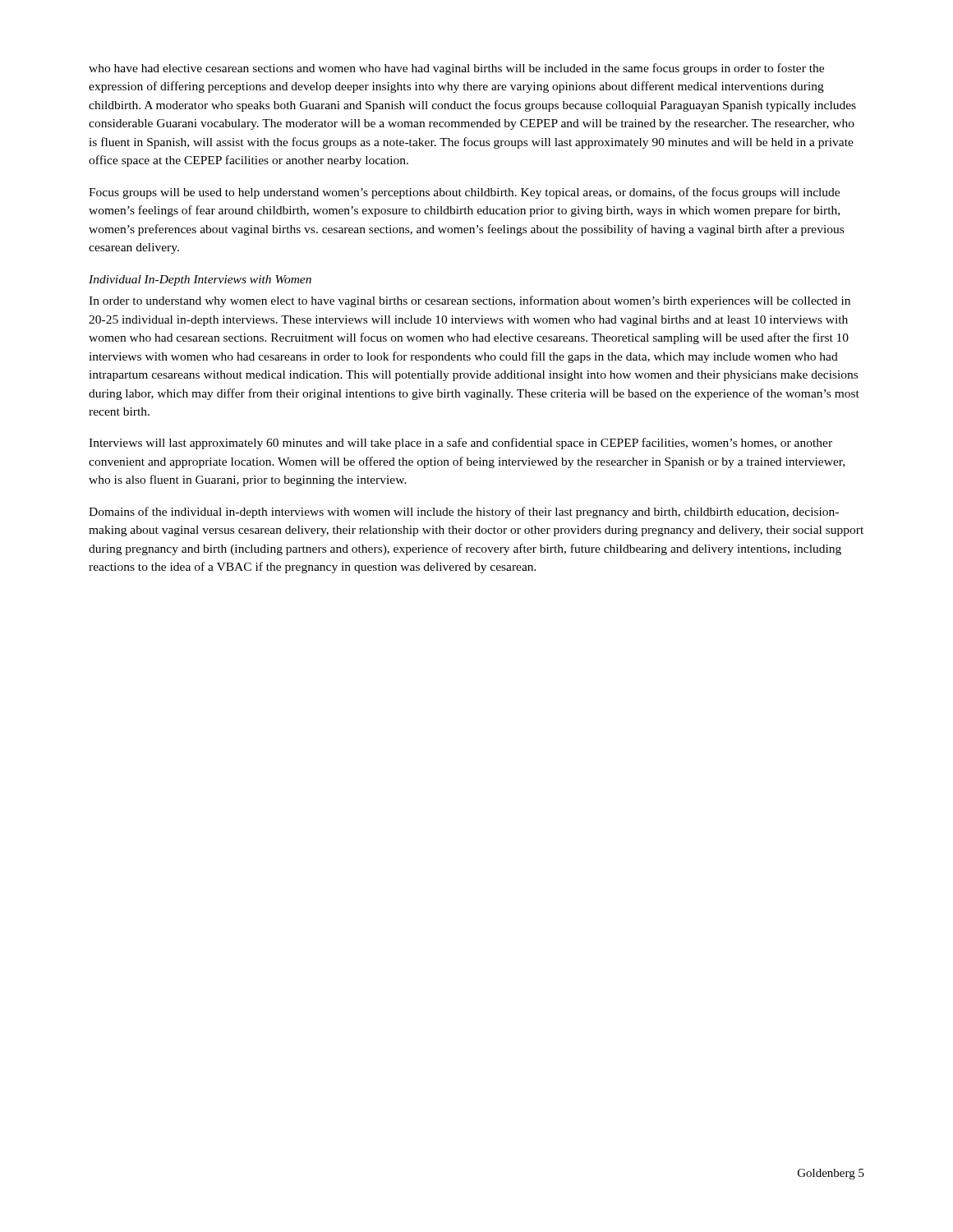Image resolution: width=953 pixels, height=1232 pixels.
Task: Click the passage that begins "who have had elective cesarean sections and"
Action: click(476, 115)
